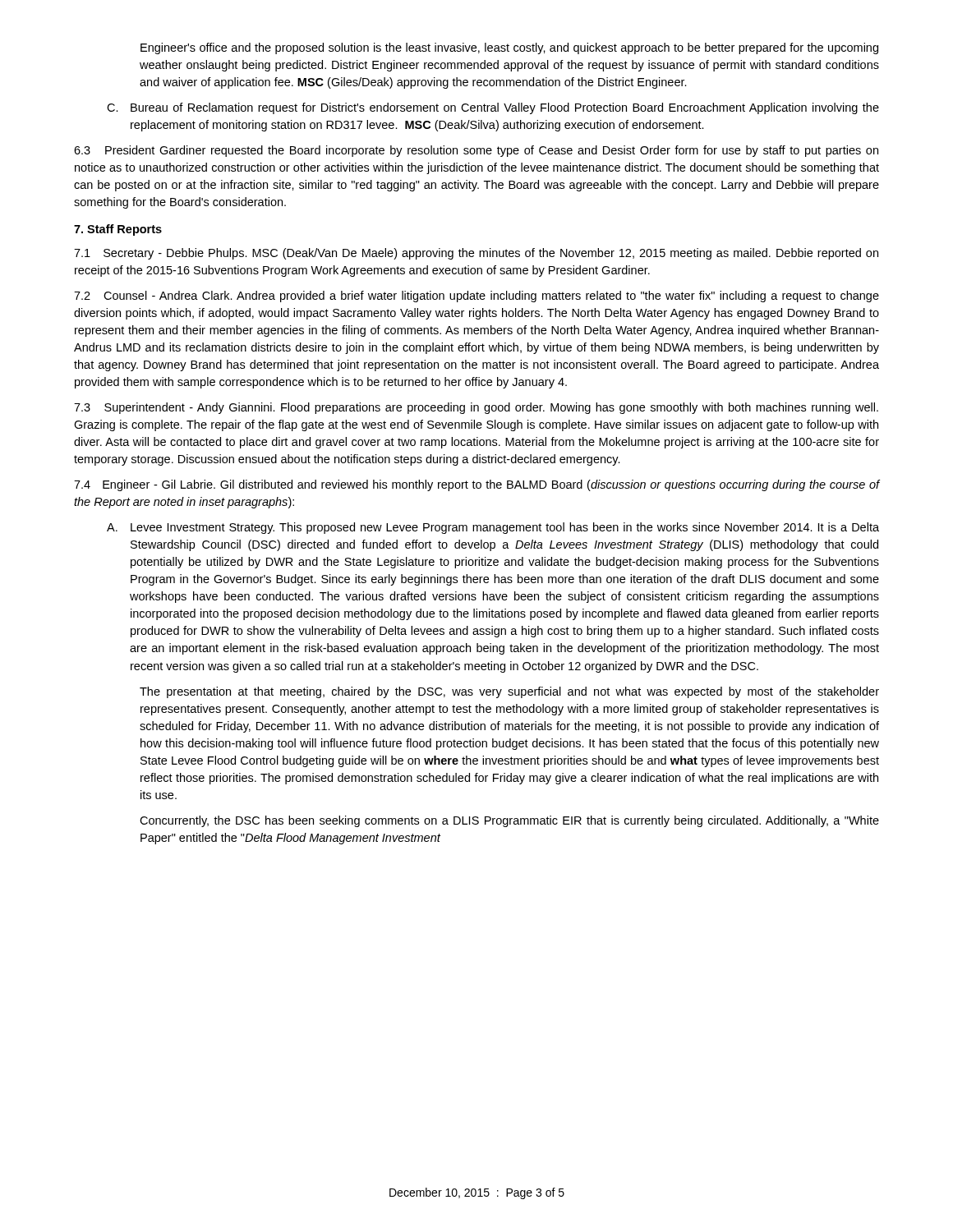Viewport: 953px width, 1232px height.
Task: Click on the block starting "3 President Gardiner requested the Board incorporate by"
Action: click(476, 176)
